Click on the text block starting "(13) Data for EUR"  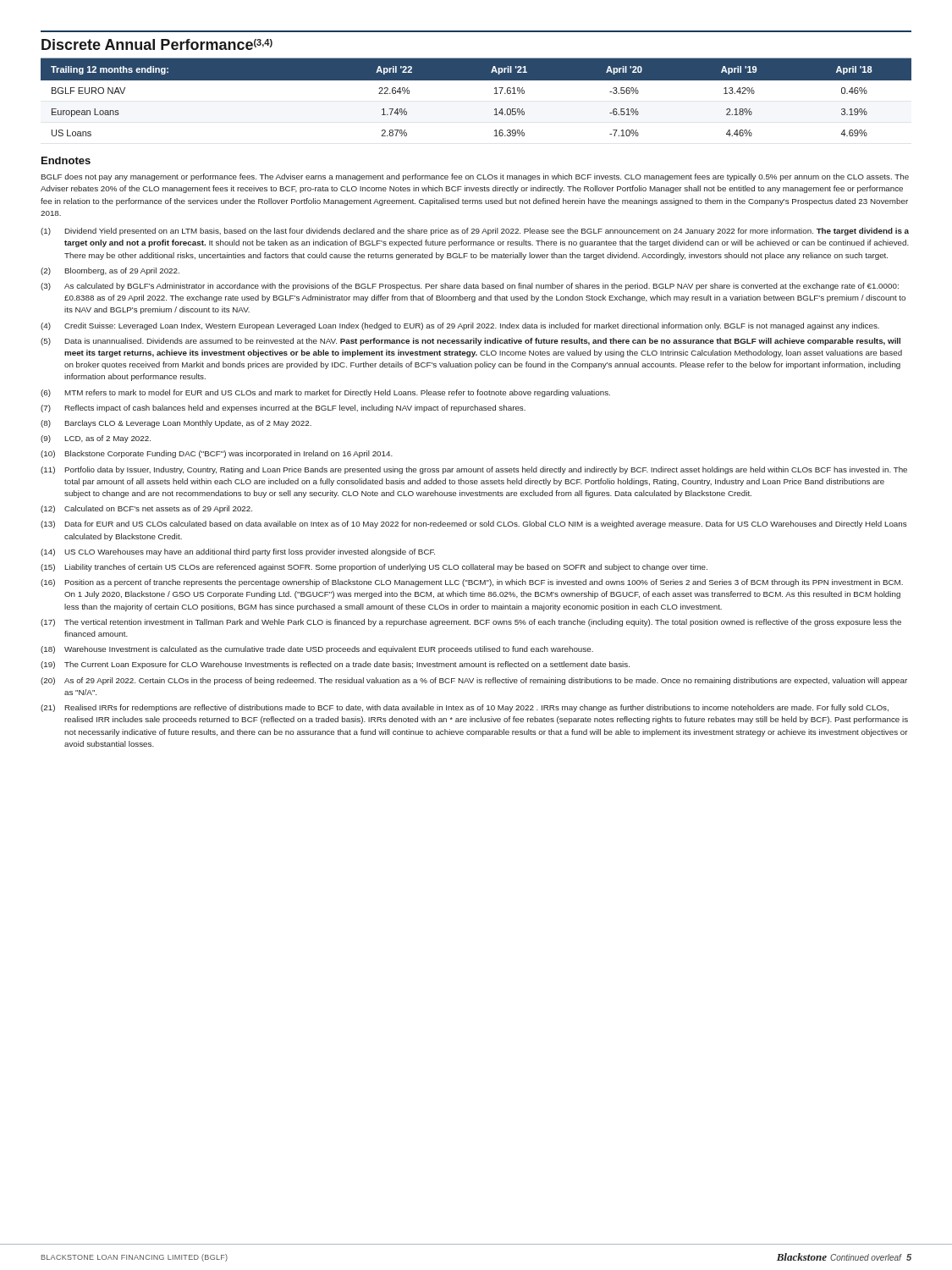(x=476, y=531)
